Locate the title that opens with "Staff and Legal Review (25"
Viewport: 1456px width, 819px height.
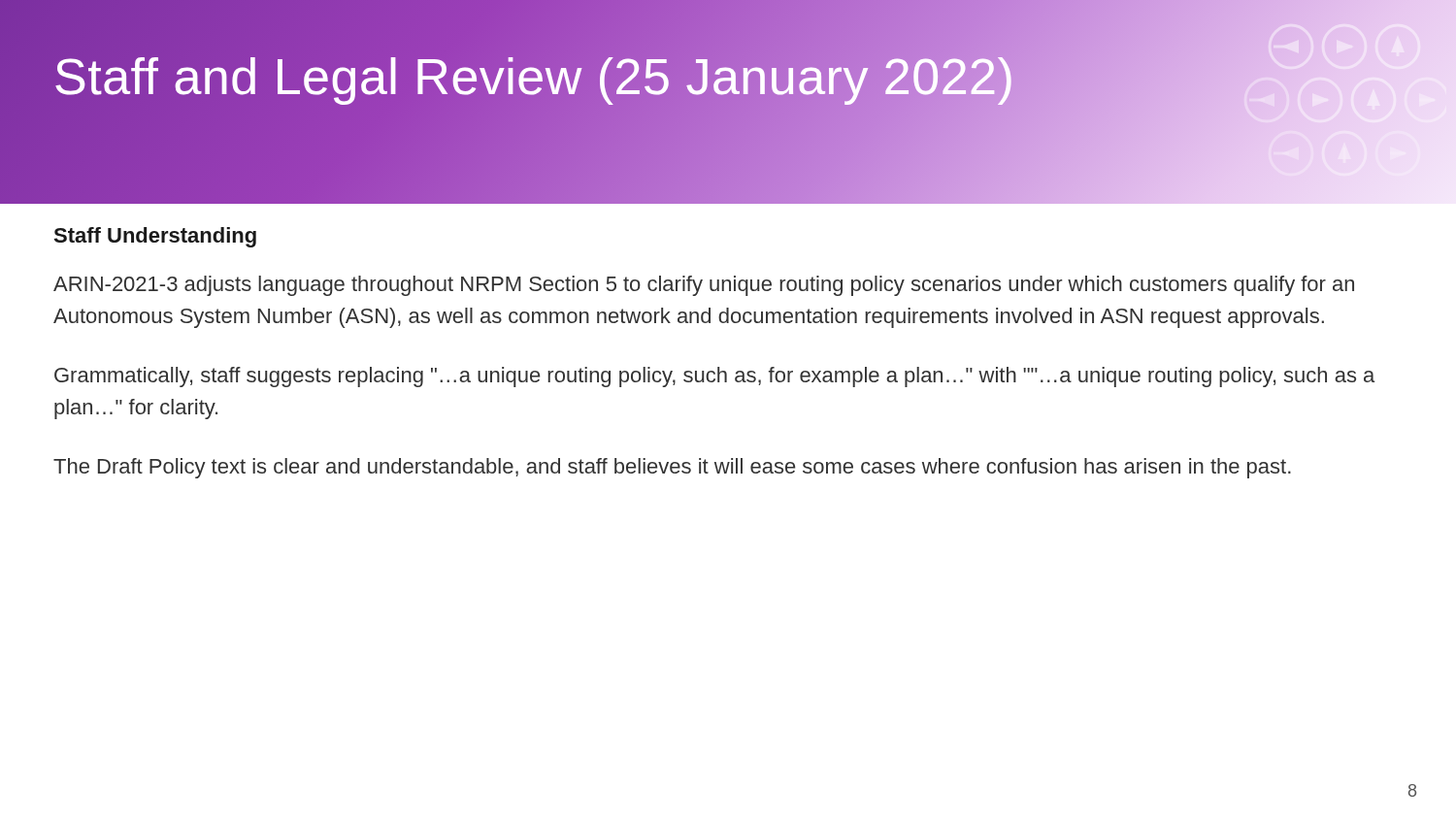638,78
